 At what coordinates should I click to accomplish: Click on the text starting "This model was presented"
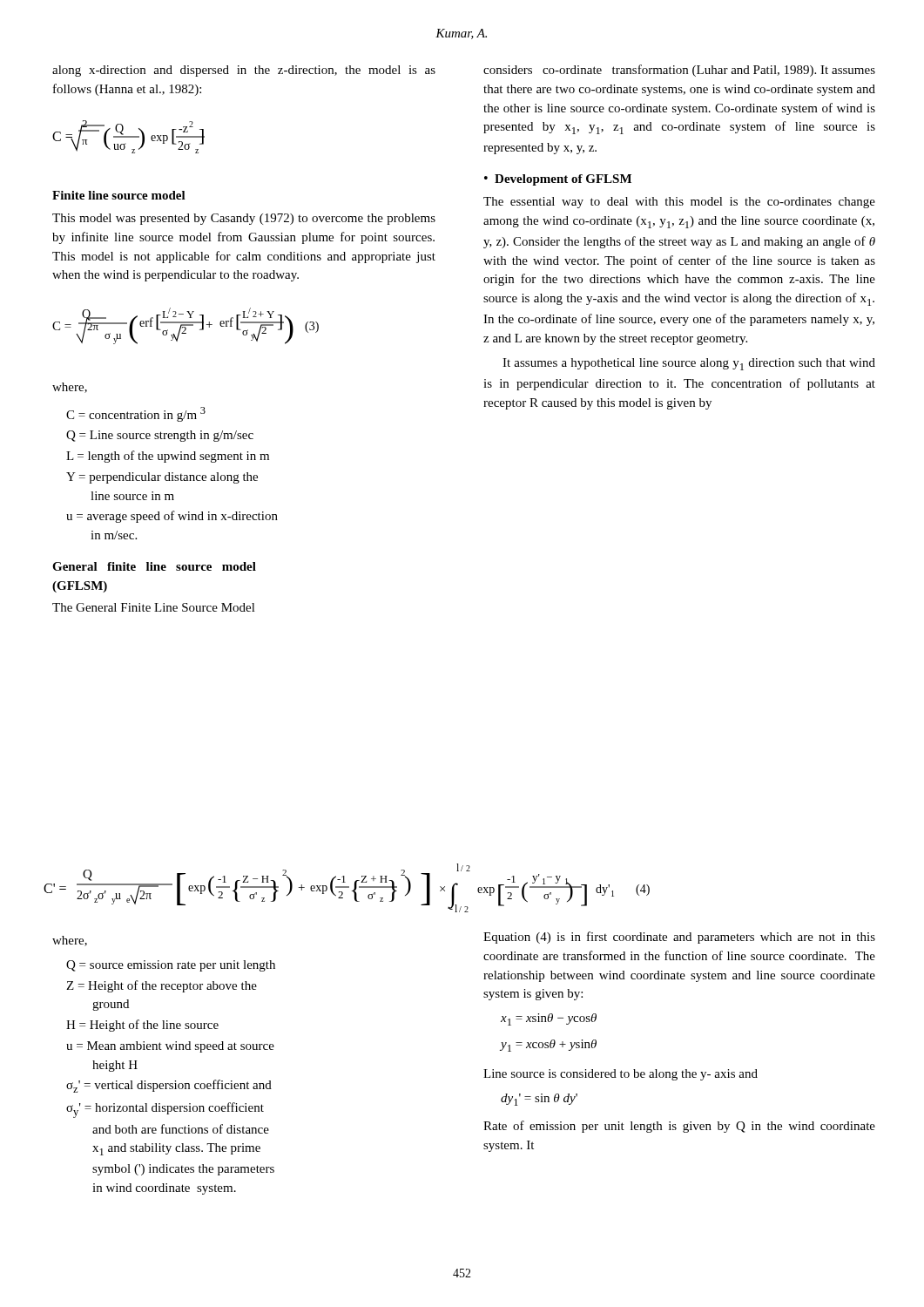(x=244, y=247)
